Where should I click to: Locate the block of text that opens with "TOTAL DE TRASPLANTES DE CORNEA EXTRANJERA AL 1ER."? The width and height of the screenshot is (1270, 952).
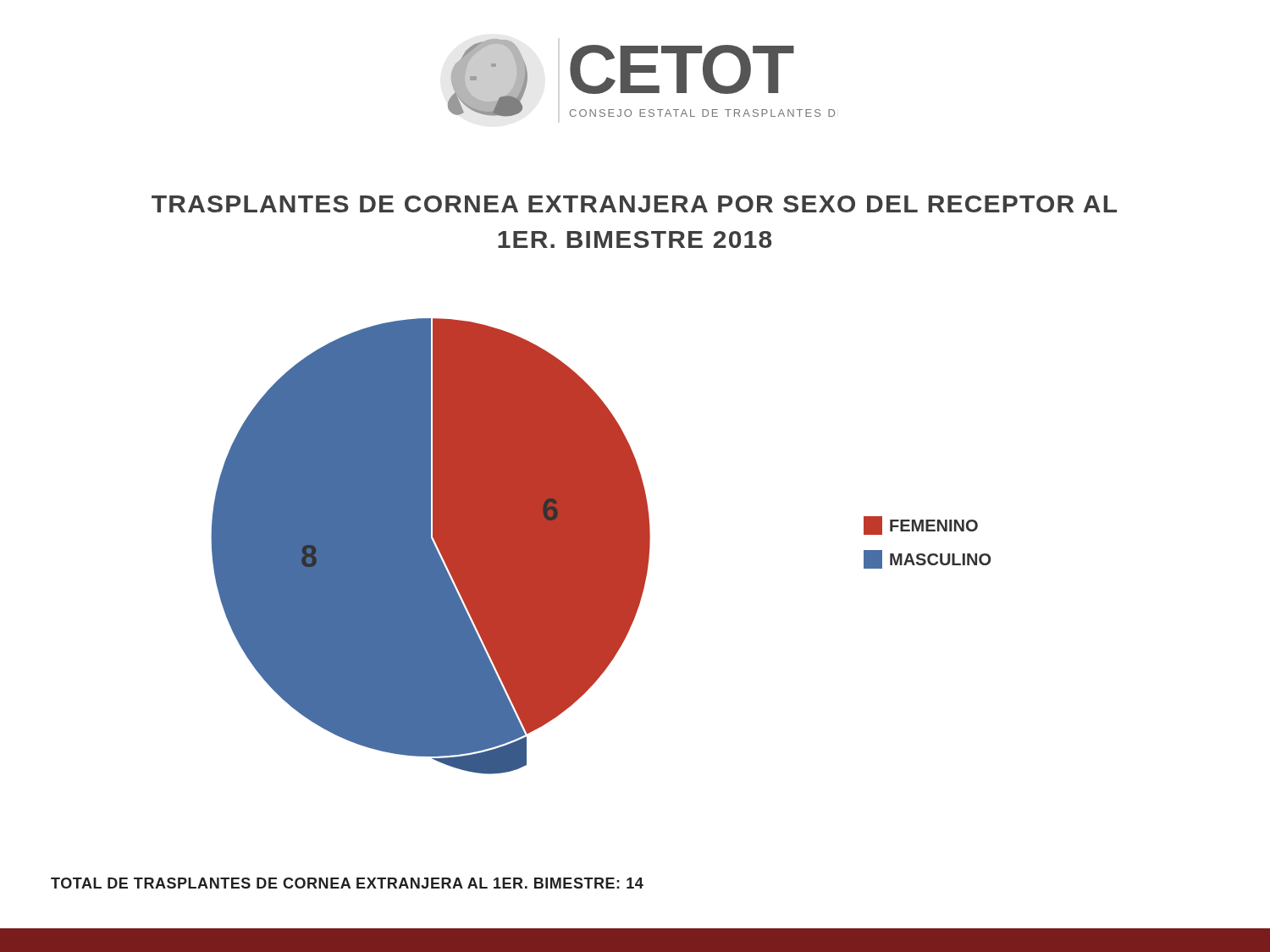(347, 883)
